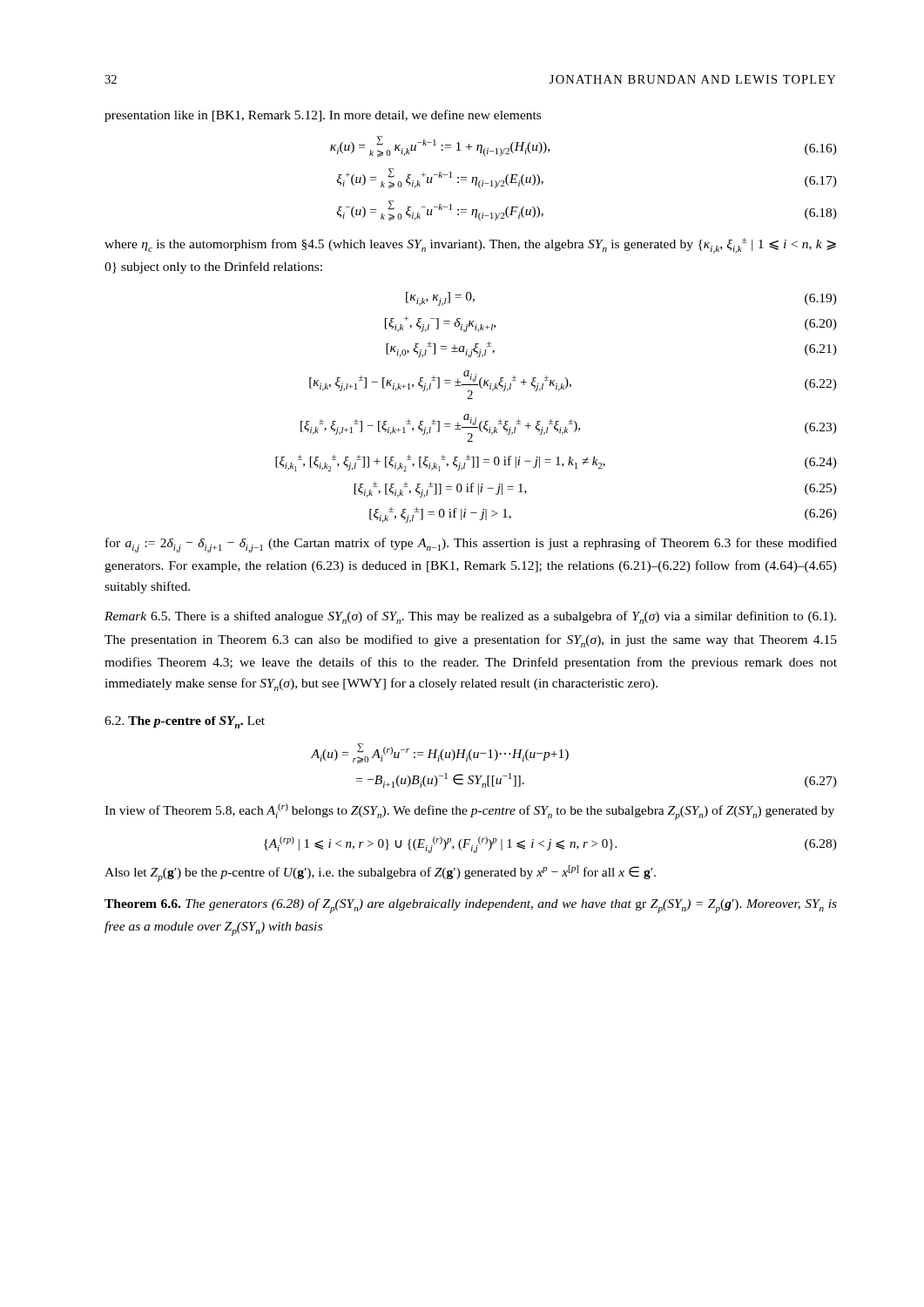The width and height of the screenshot is (924, 1307).
Task: Select the text block containing "where ηc is the automorphism from"
Action: pos(471,255)
